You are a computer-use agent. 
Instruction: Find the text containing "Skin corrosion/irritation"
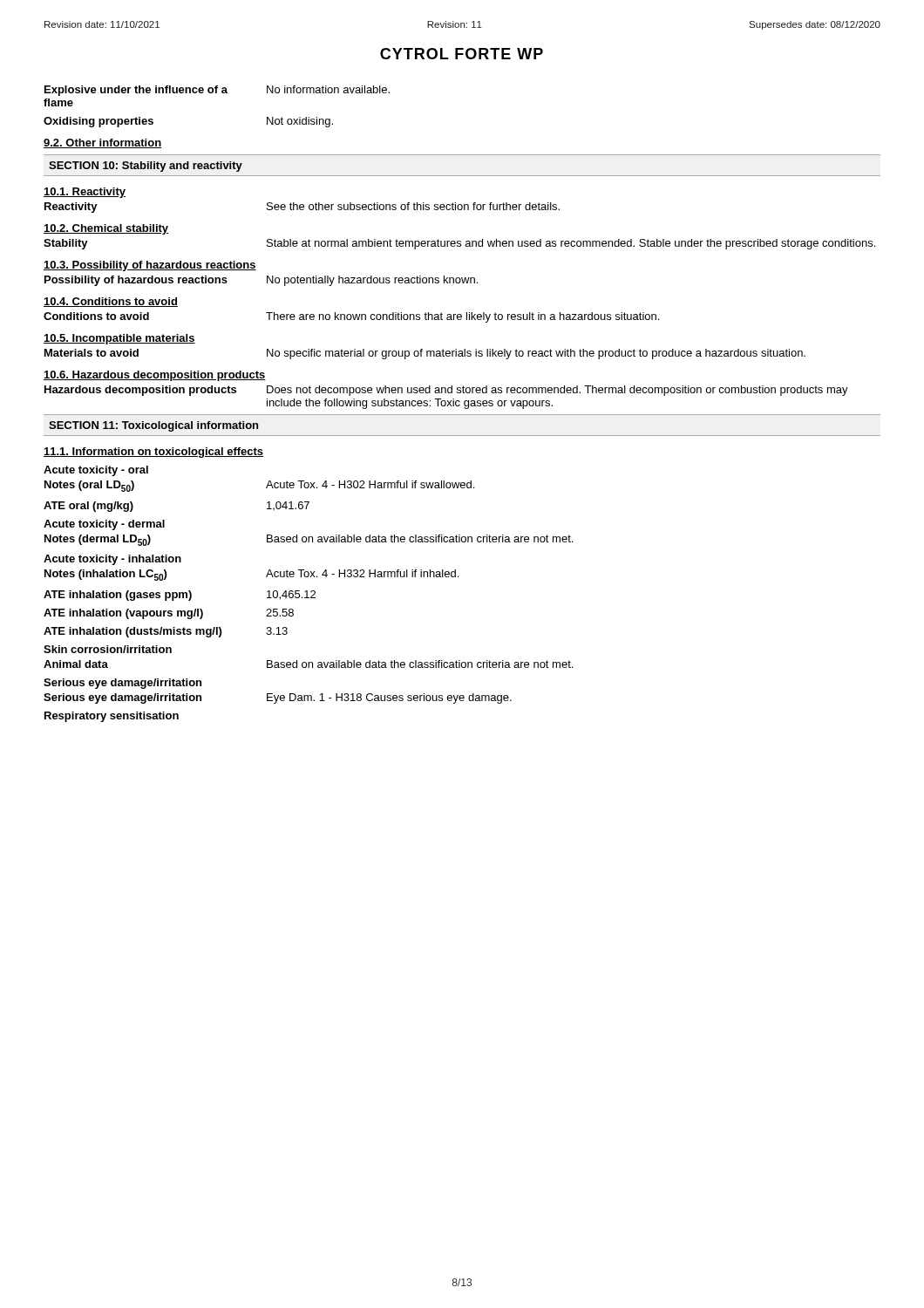click(108, 649)
